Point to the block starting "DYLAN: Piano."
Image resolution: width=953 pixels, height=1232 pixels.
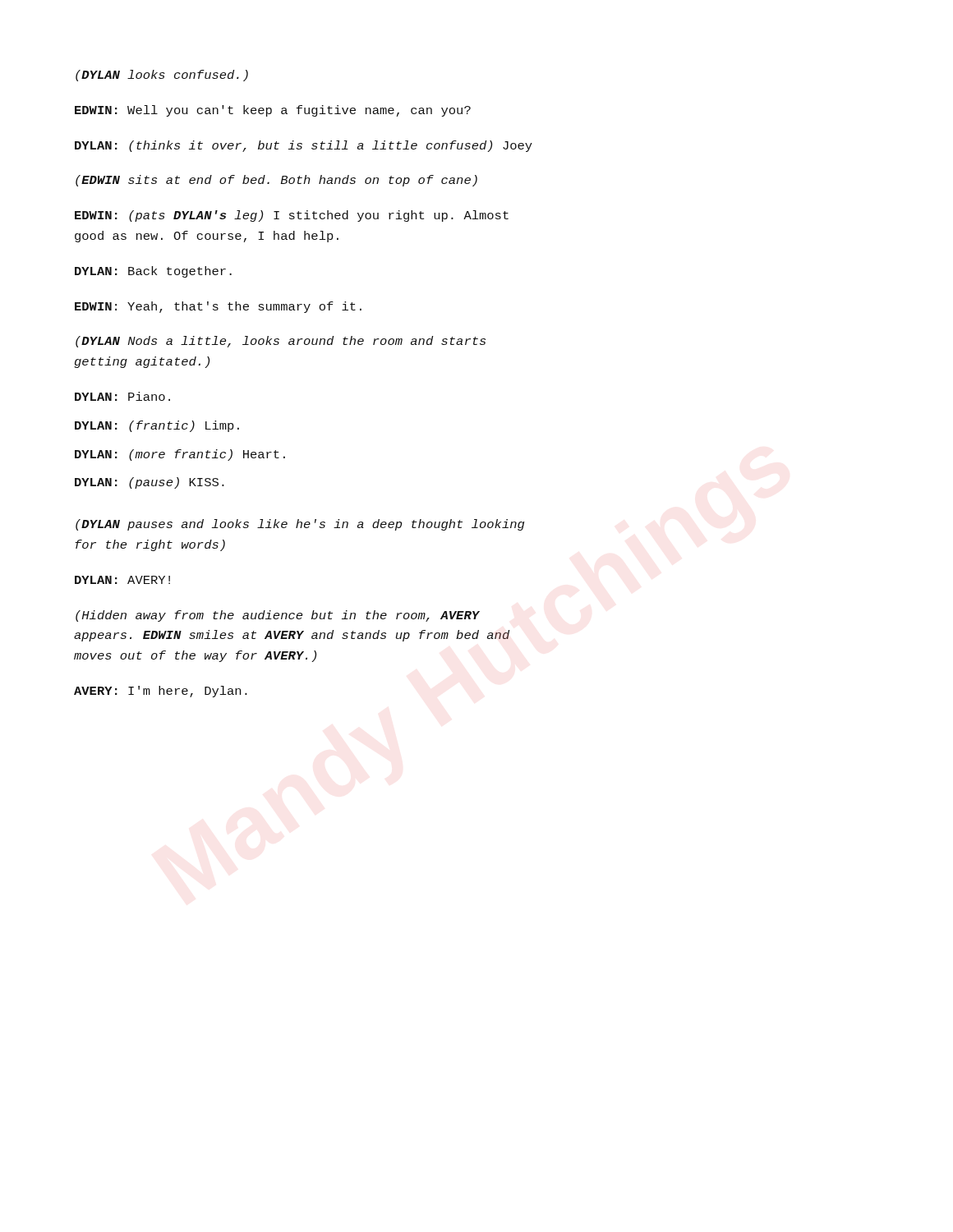tap(124, 397)
